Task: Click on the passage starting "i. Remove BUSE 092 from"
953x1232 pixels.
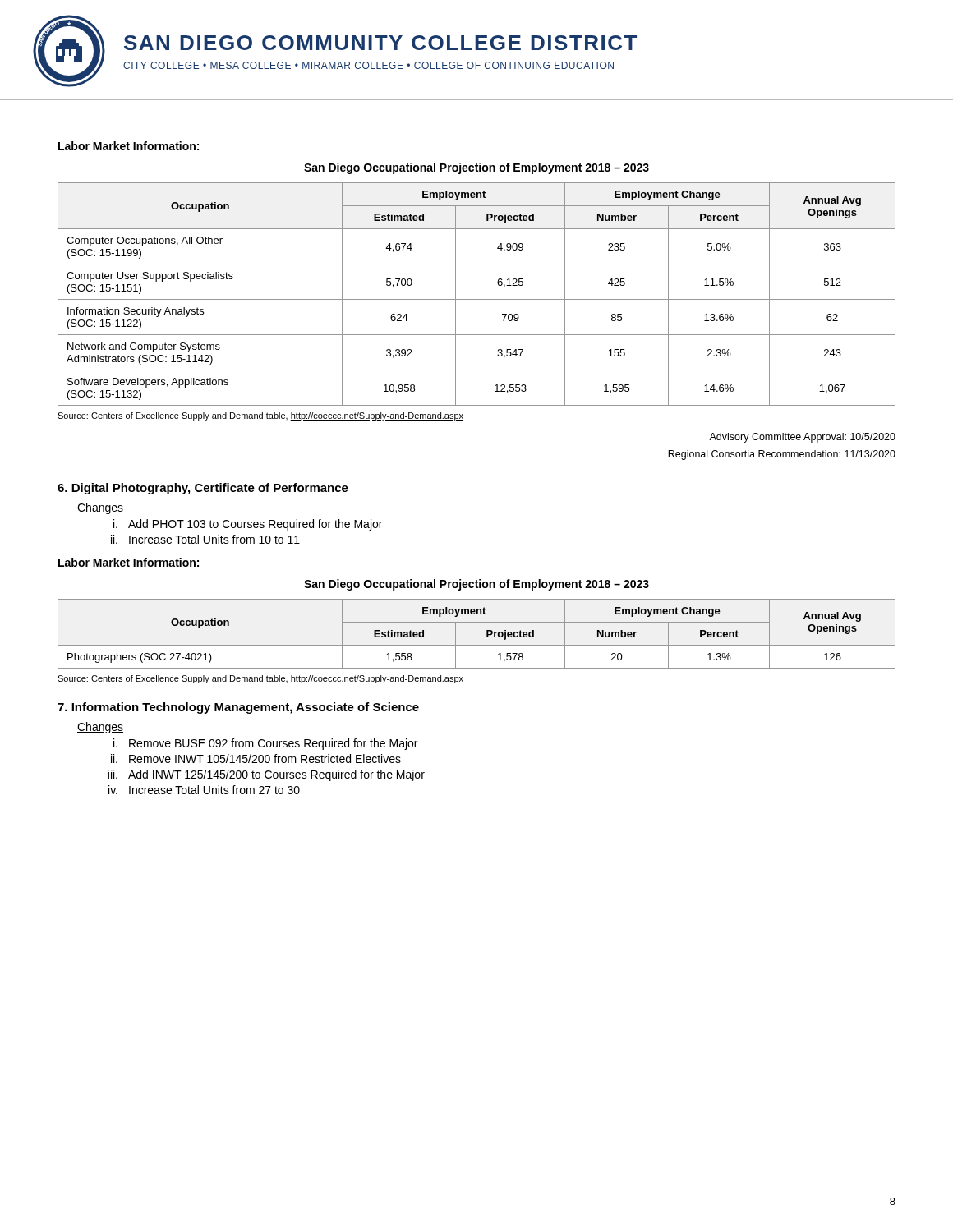Action: point(258,743)
